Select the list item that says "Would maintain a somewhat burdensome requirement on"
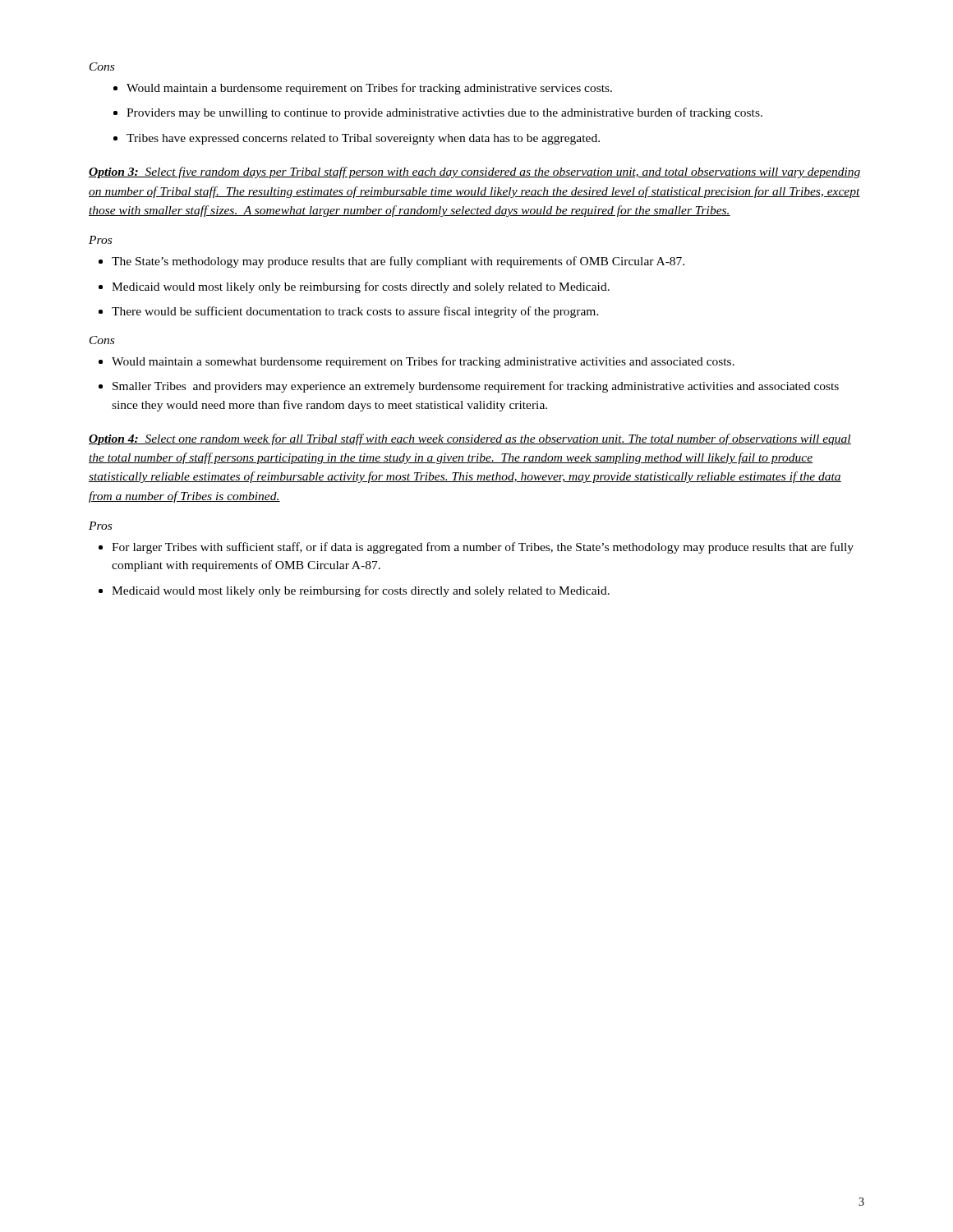 [x=488, y=361]
